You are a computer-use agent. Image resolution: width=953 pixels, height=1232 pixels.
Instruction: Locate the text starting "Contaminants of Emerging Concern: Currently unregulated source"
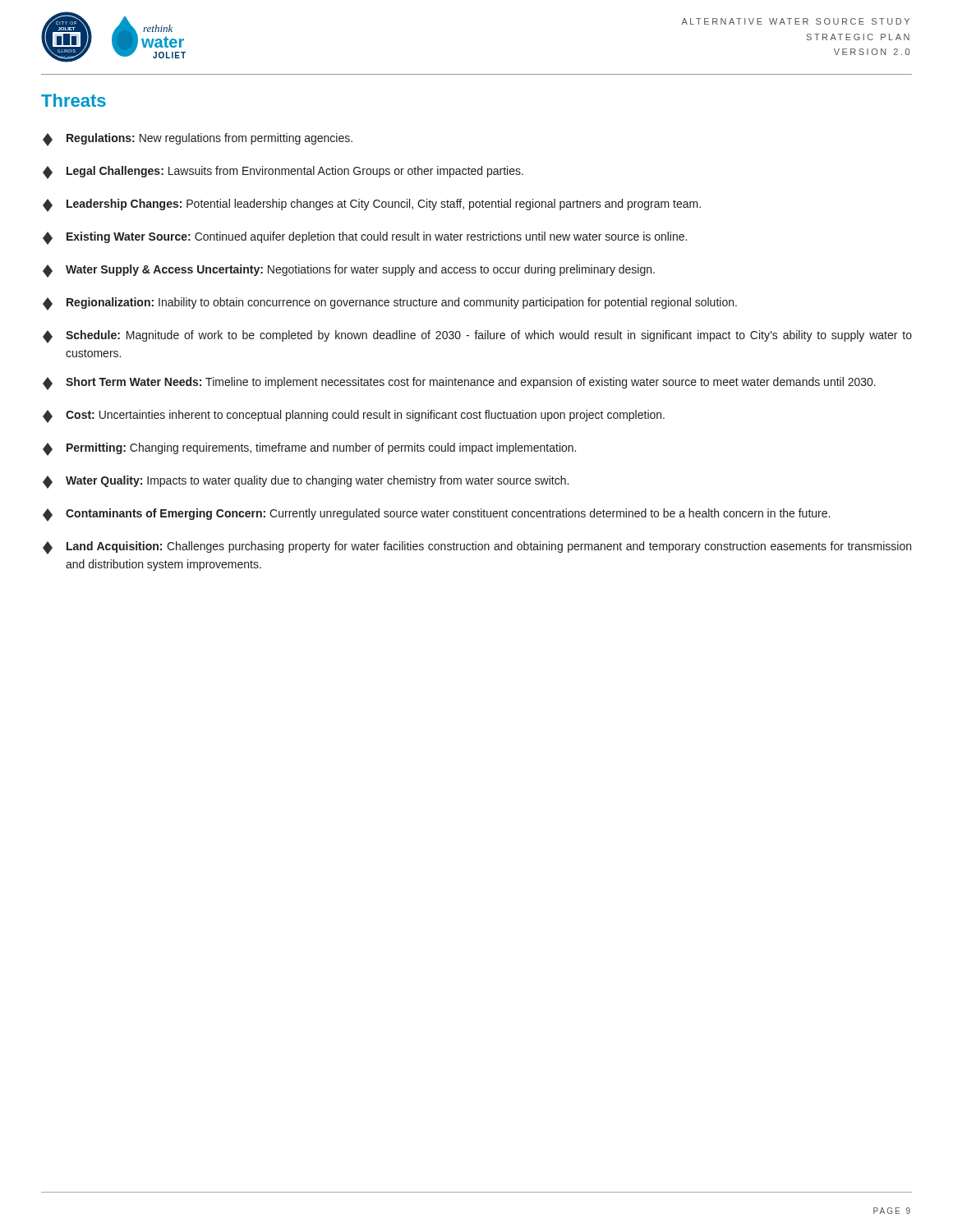[x=436, y=516]
